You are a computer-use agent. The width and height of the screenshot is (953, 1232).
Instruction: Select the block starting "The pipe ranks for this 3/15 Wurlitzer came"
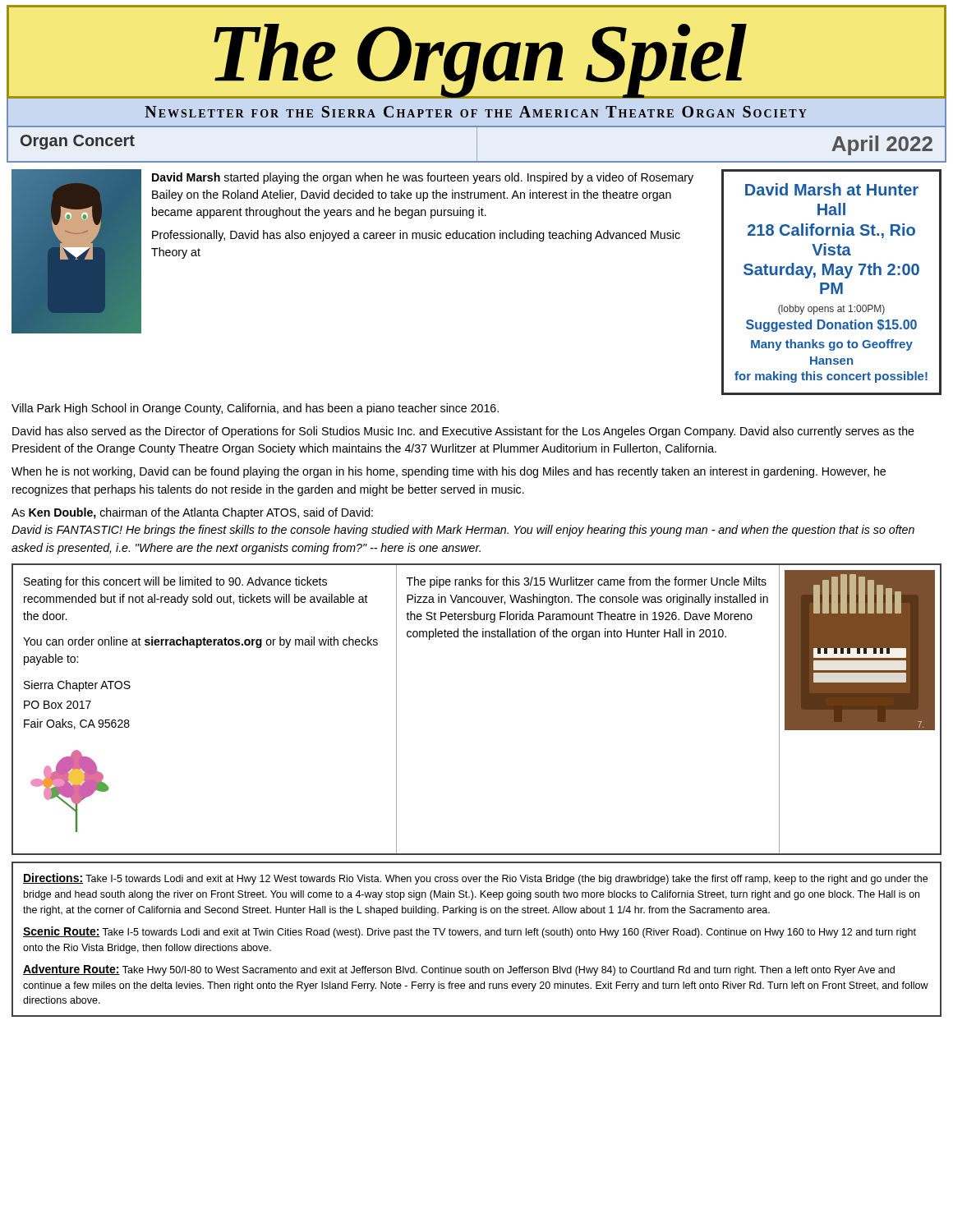pos(587,607)
